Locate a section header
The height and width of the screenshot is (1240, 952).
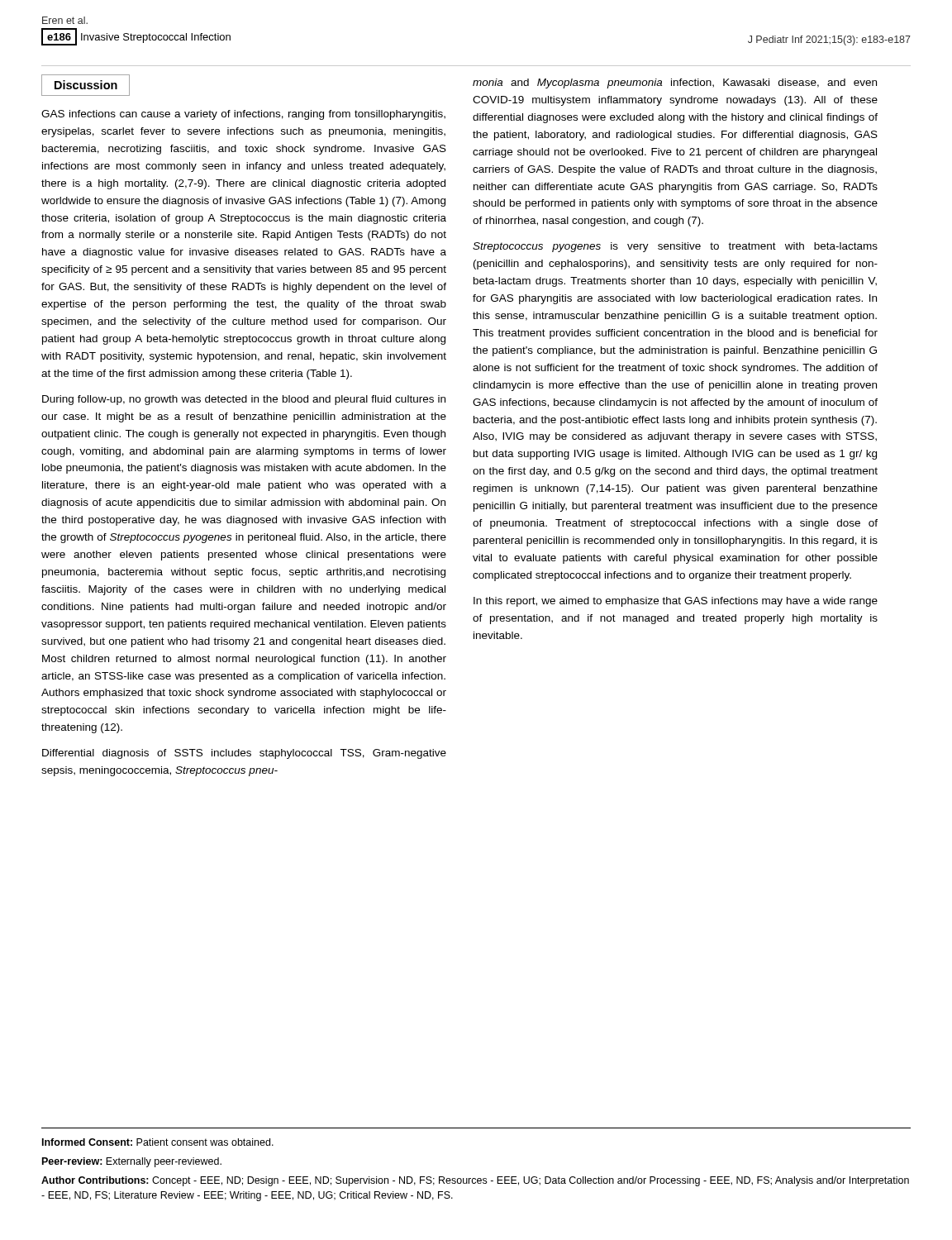86,85
